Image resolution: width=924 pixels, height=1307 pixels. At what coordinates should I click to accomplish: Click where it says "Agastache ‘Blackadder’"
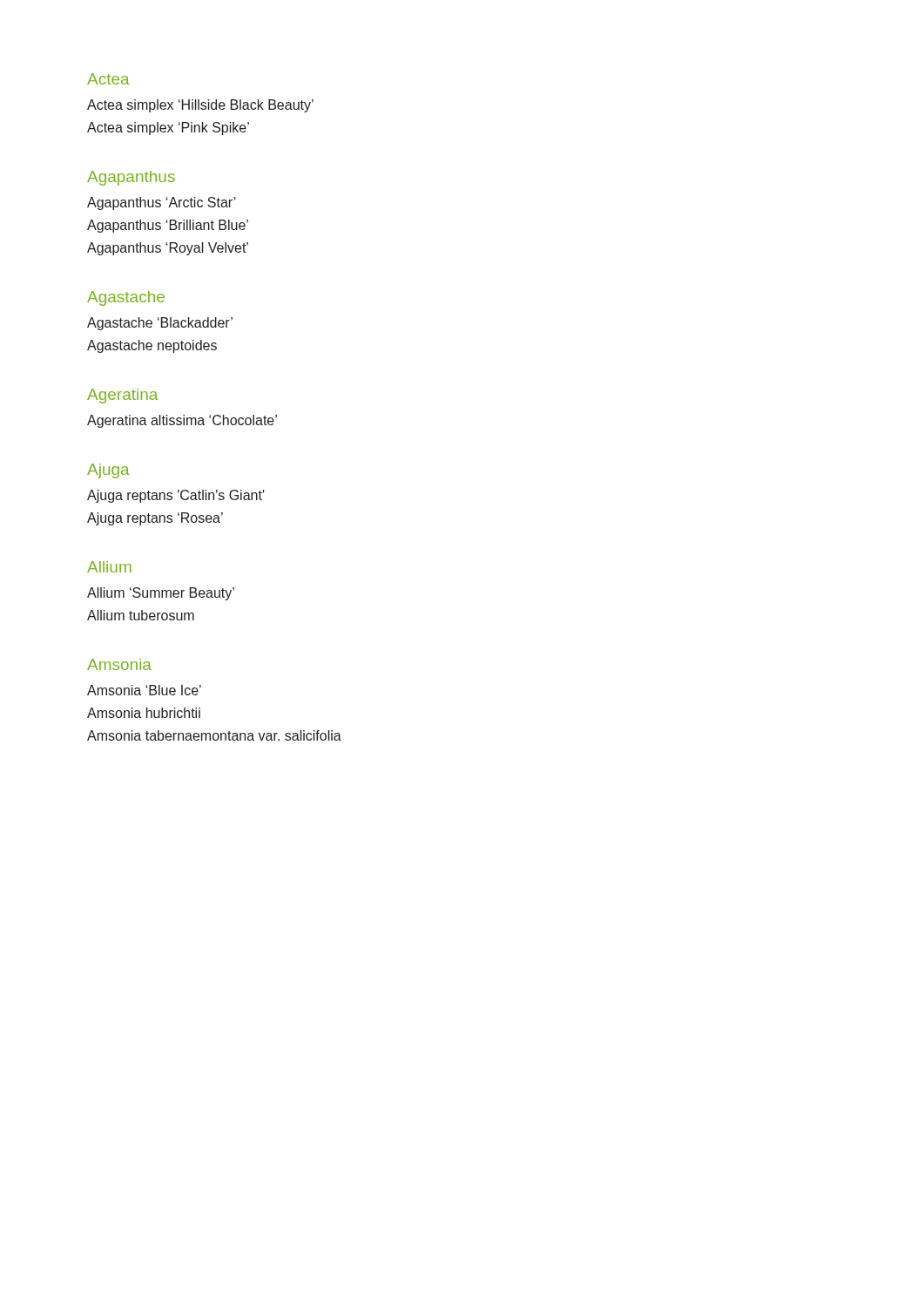click(x=160, y=323)
